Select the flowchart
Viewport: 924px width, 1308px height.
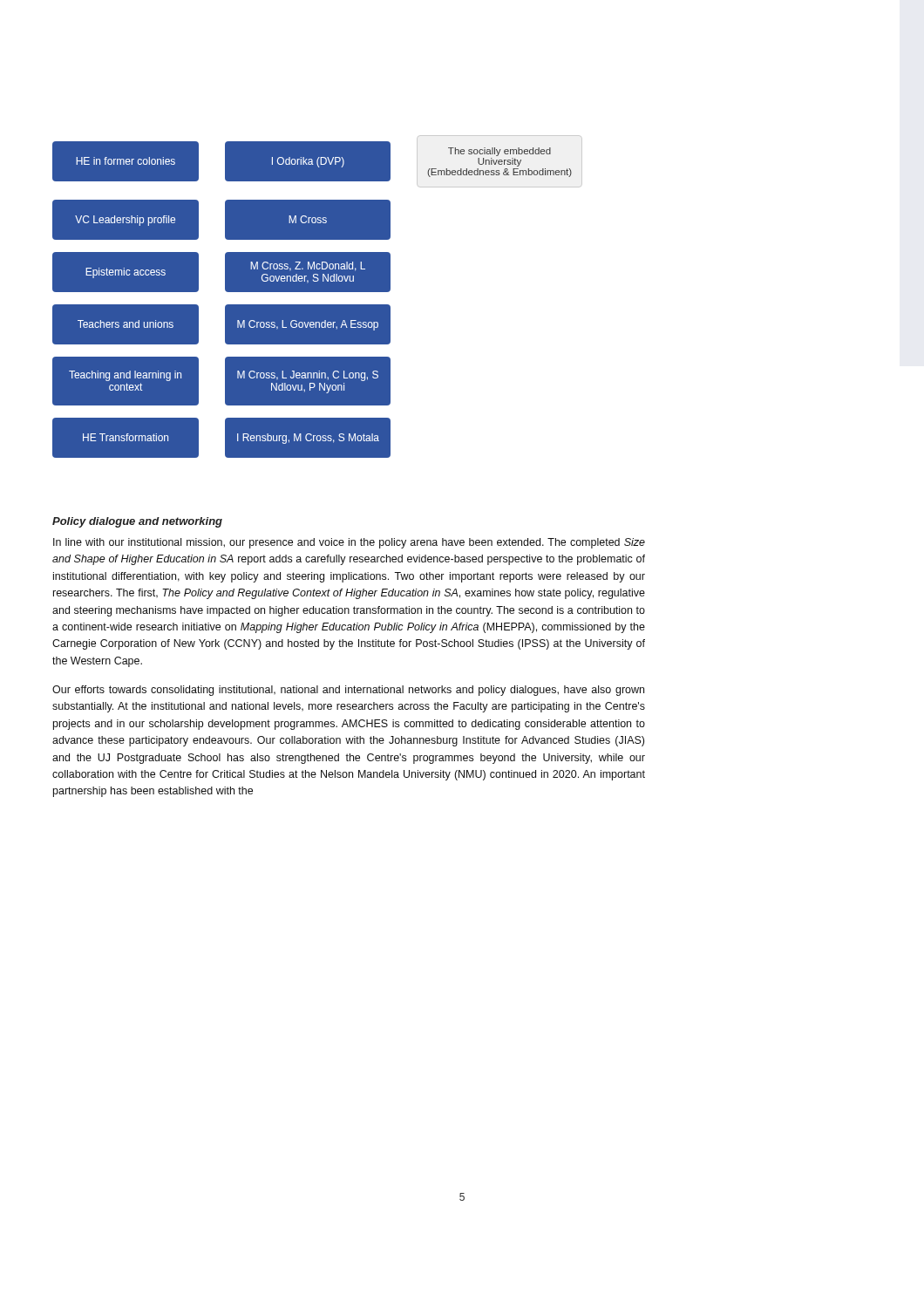(349, 303)
